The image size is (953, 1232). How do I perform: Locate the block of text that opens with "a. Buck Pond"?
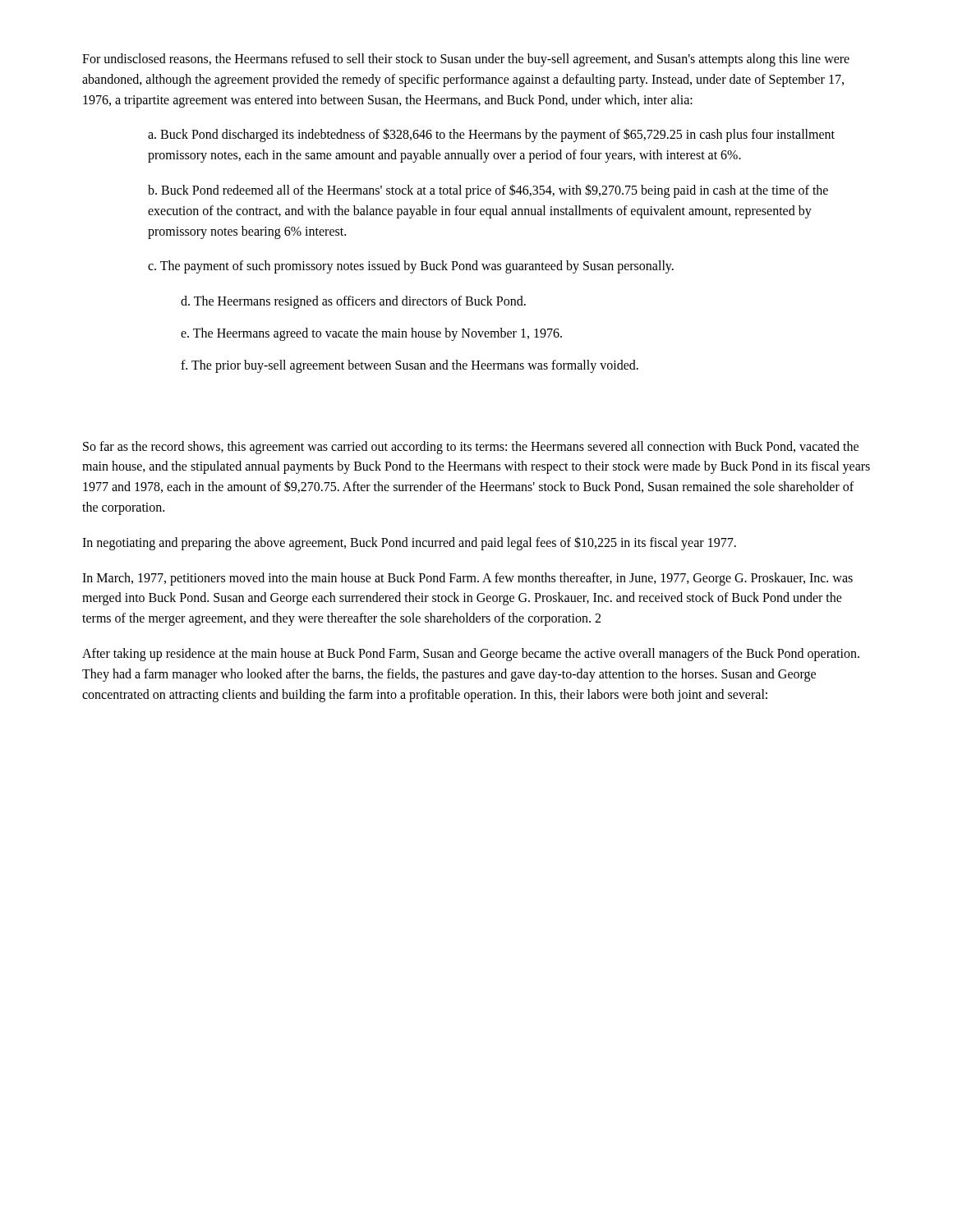[491, 145]
